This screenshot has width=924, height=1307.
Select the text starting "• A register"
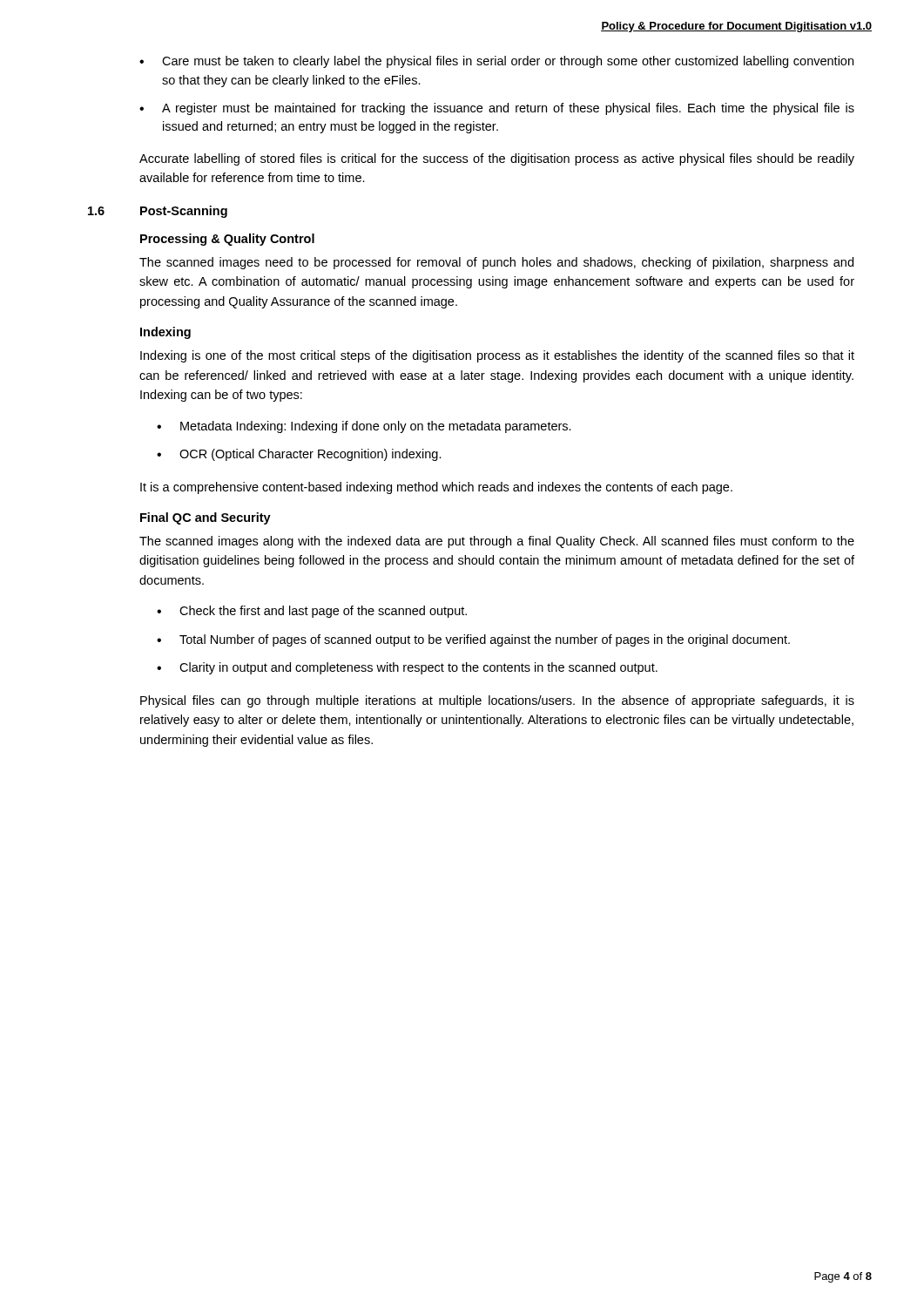(x=497, y=118)
